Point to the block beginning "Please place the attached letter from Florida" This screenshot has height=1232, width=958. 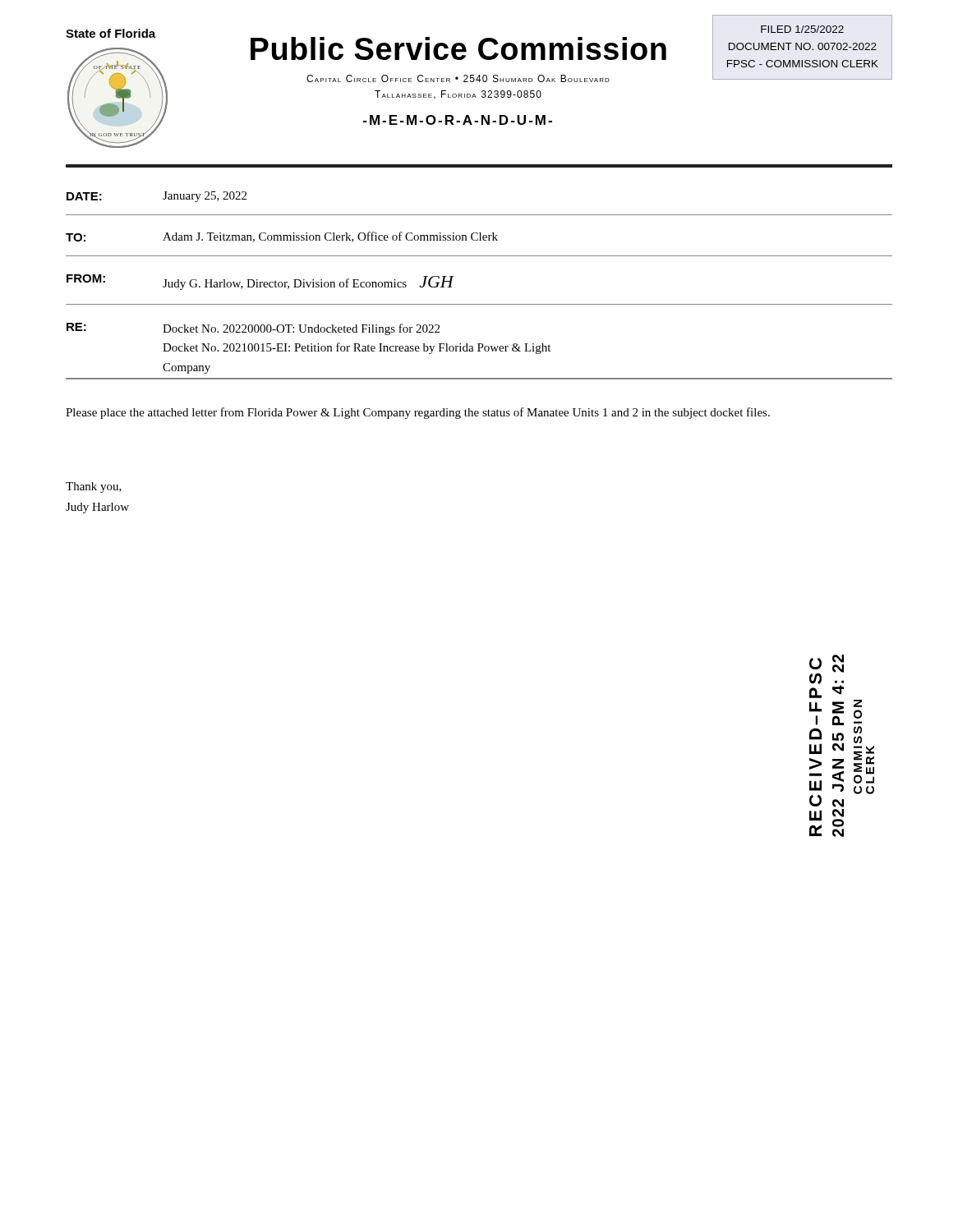coord(418,412)
